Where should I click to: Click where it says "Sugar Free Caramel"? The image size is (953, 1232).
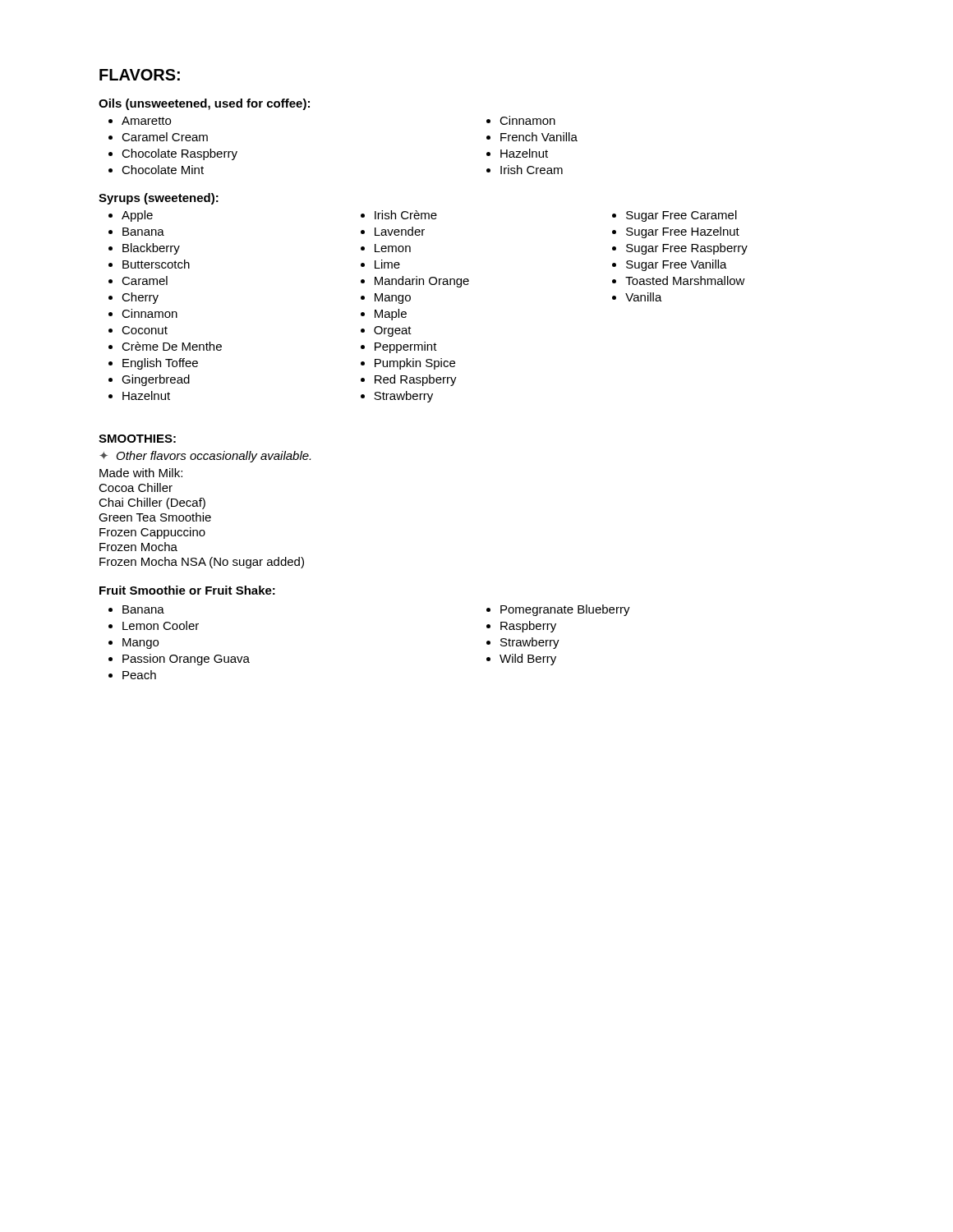tap(681, 215)
